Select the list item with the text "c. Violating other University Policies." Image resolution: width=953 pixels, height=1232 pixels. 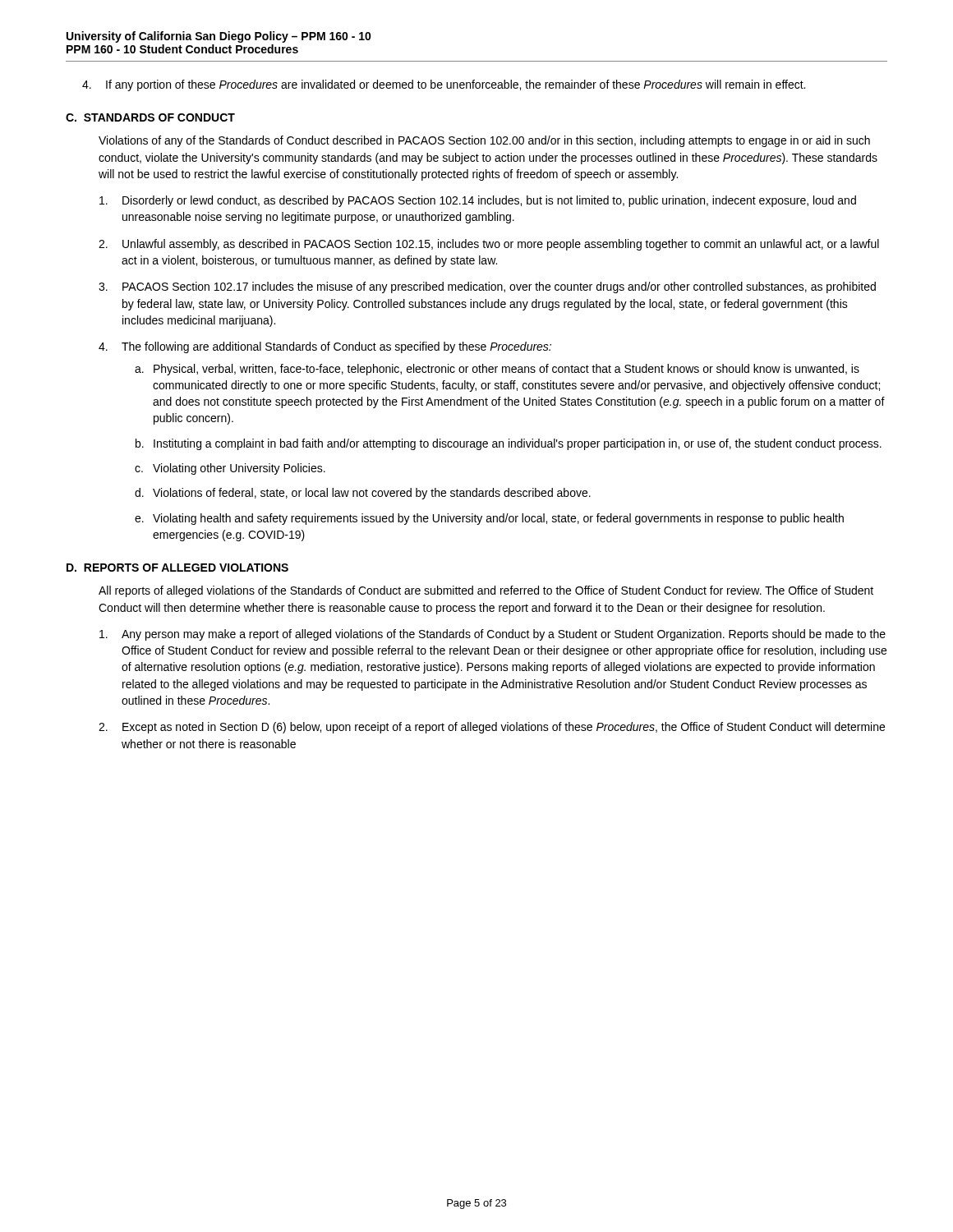[x=230, y=468]
